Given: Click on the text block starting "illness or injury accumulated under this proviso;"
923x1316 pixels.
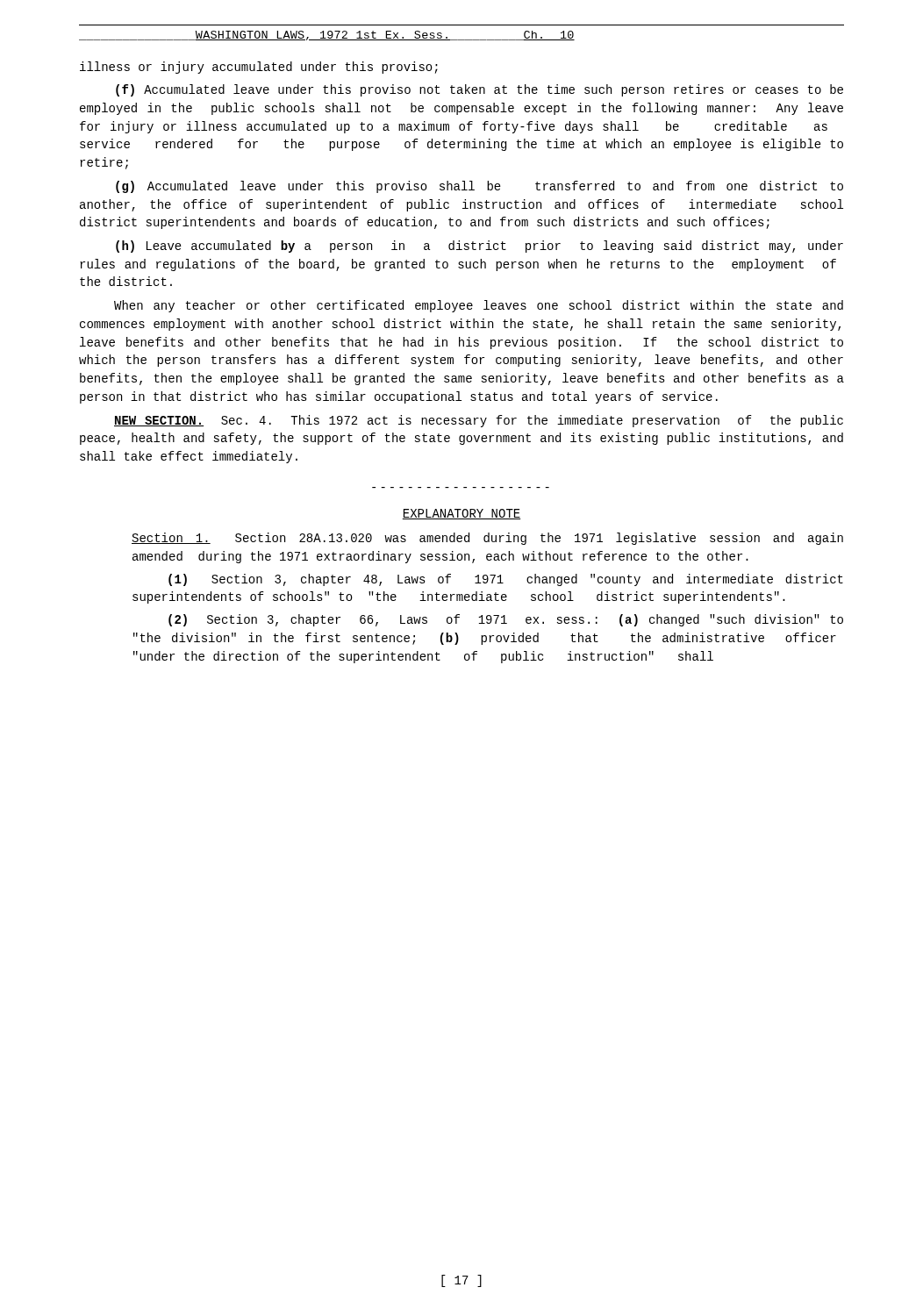Looking at the screenshot, I should [x=462, y=262].
